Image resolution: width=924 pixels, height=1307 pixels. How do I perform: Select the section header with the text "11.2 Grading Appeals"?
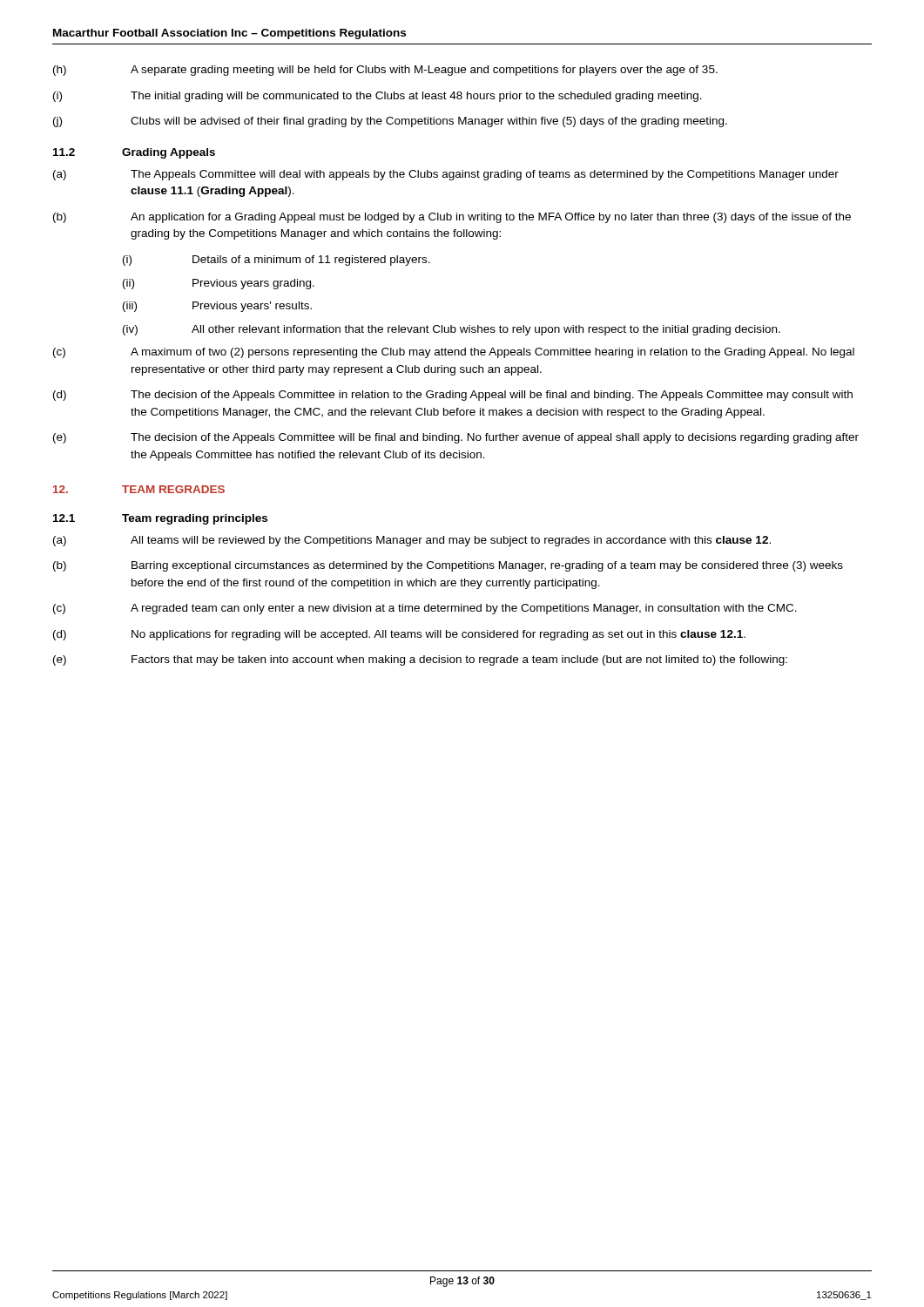coord(134,152)
